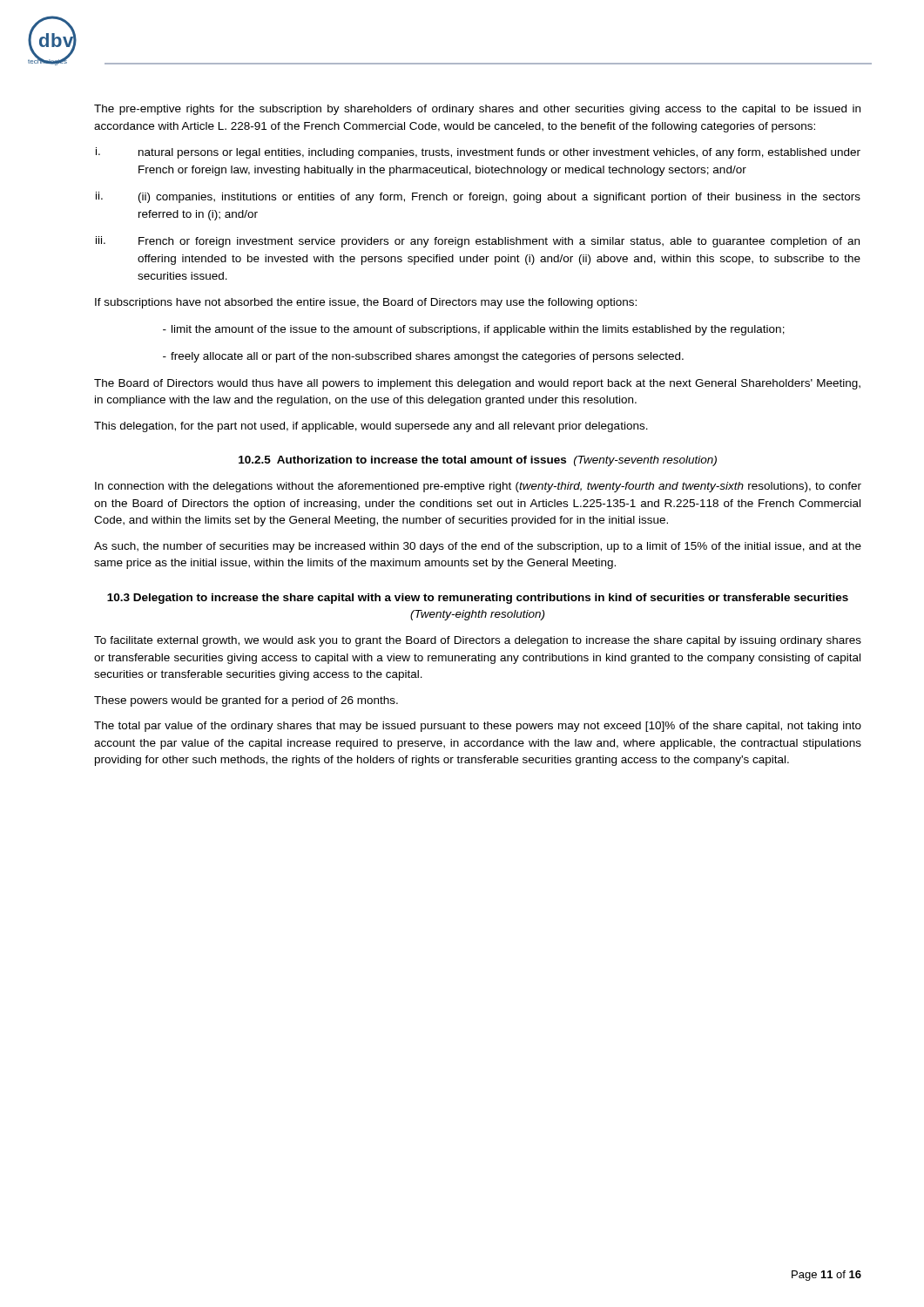Point to the block beginning "As such, the"
Viewport: 924px width, 1307px height.
478,554
